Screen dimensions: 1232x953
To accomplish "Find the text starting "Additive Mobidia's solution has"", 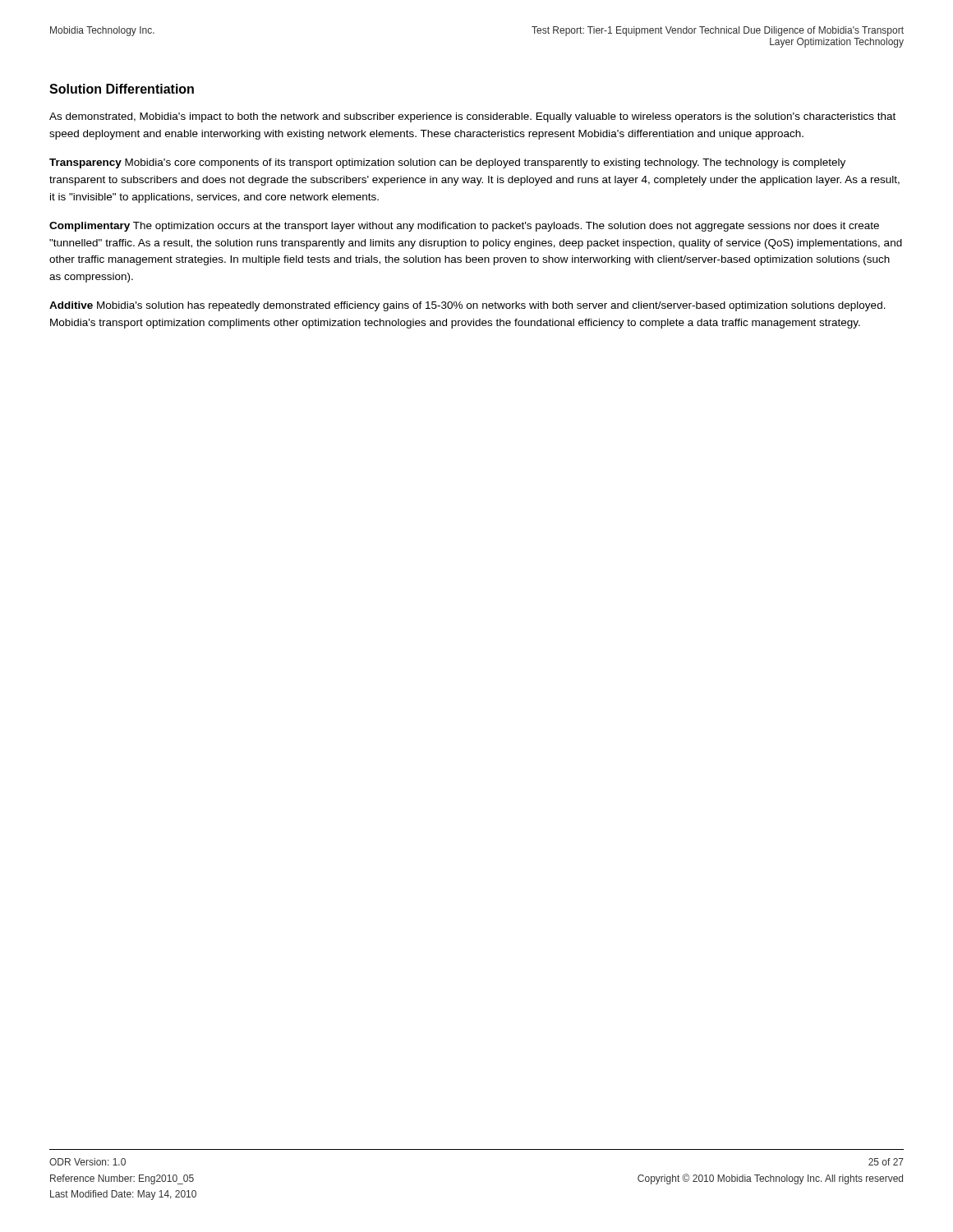I will point(468,314).
